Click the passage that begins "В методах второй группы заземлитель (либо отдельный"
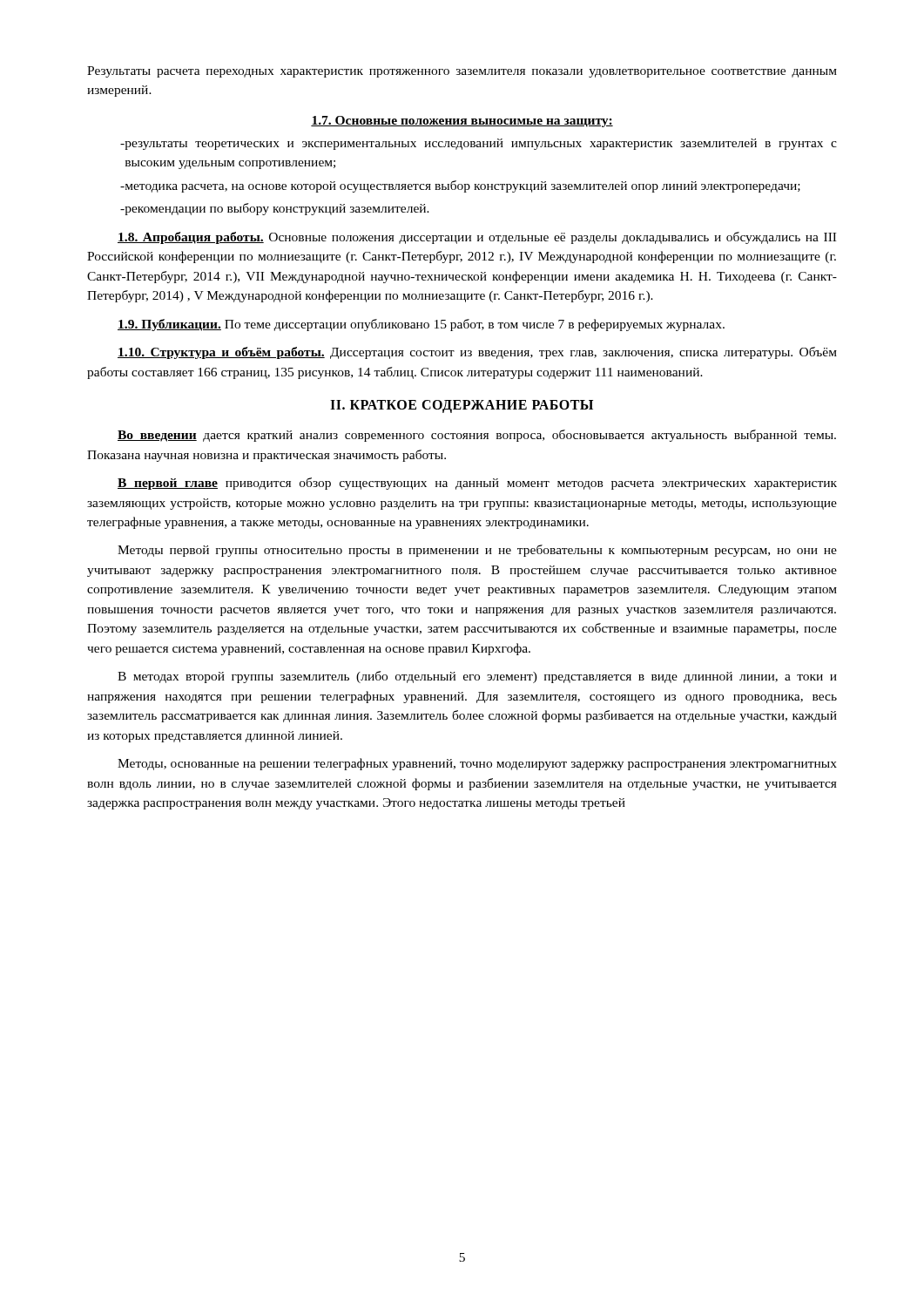Viewport: 924px width, 1307px height. (462, 706)
